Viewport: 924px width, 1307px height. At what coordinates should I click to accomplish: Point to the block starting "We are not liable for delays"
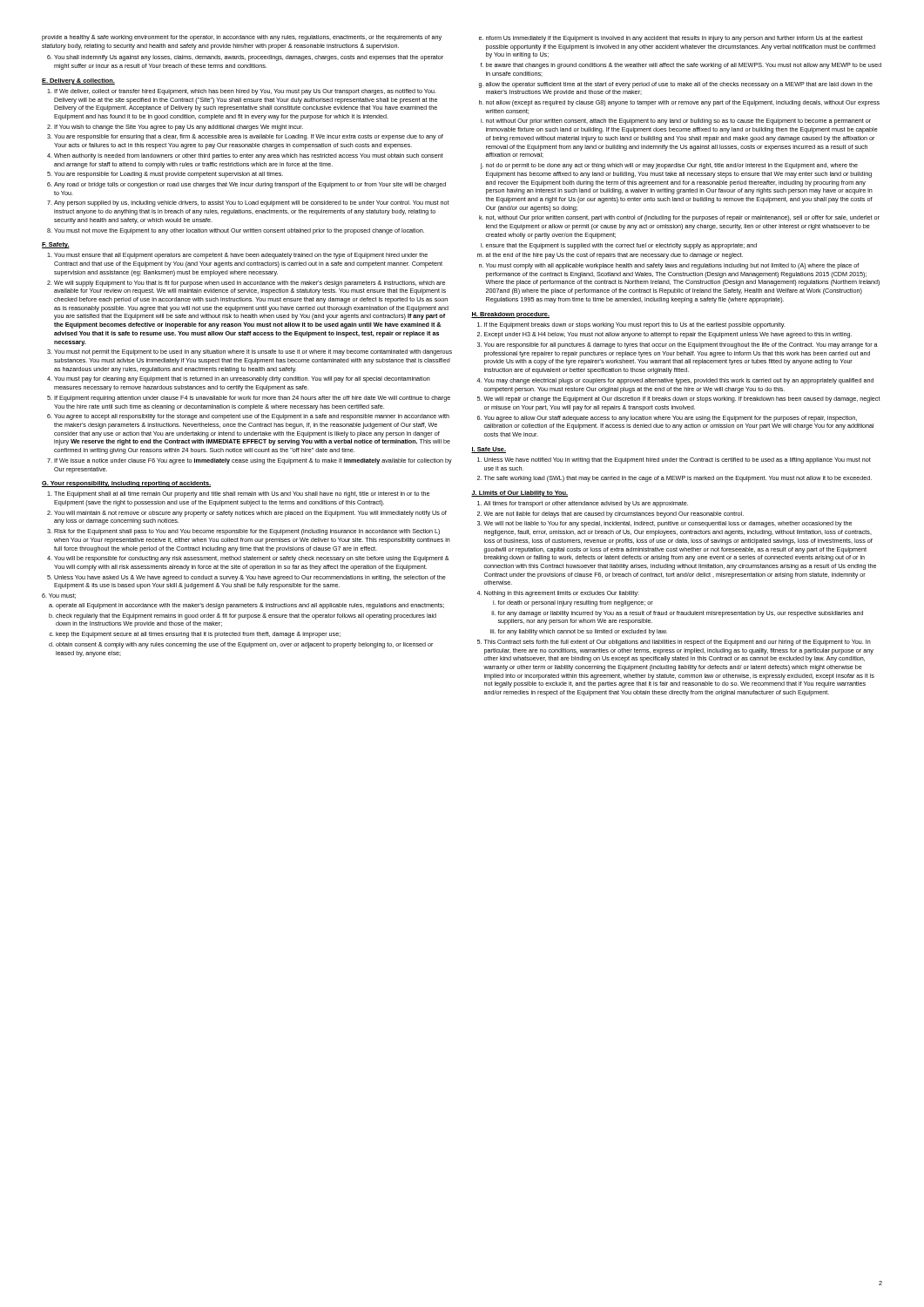677,514
